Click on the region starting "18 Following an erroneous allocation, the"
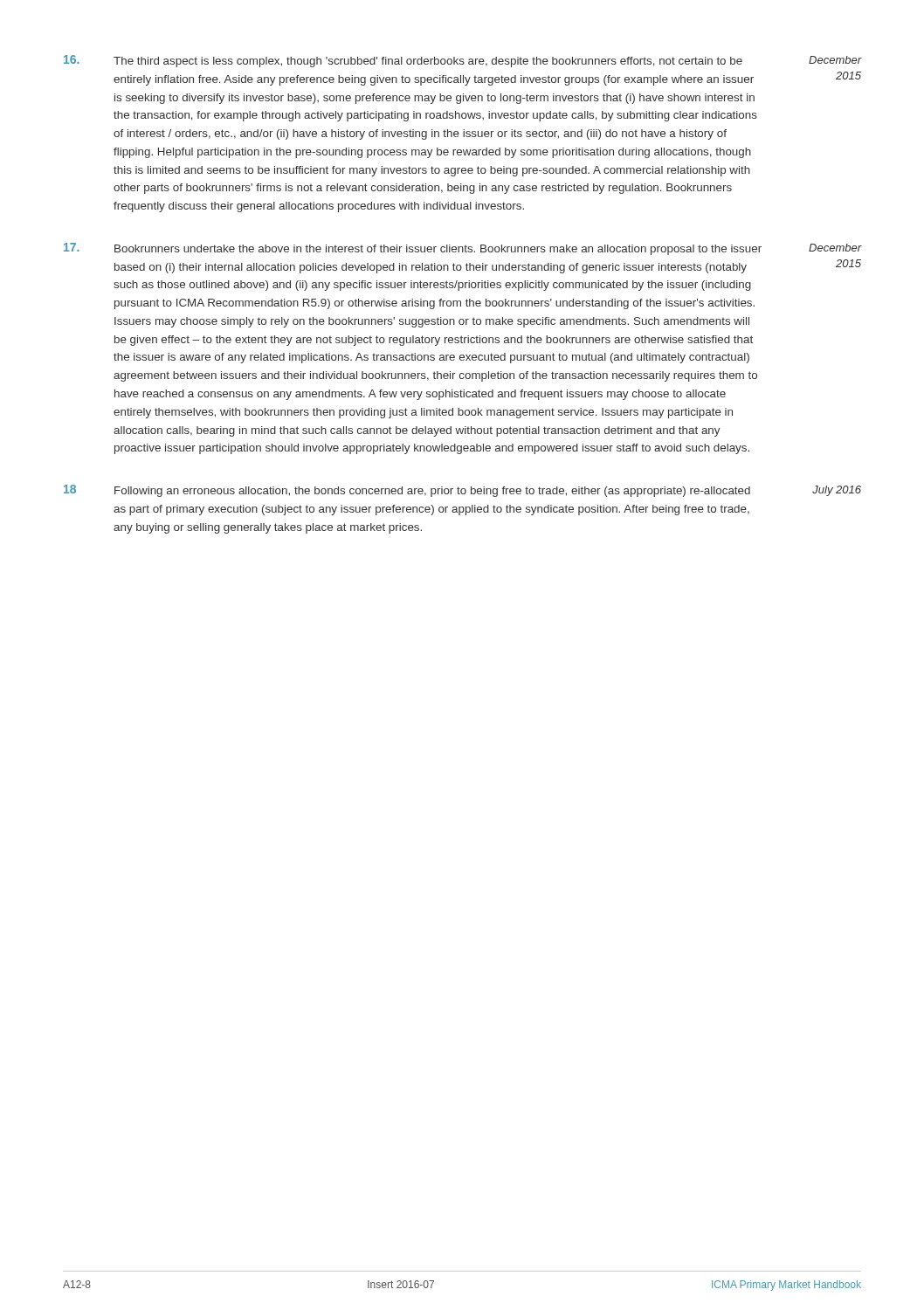This screenshot has width=924, height=1310. point(462,509)
